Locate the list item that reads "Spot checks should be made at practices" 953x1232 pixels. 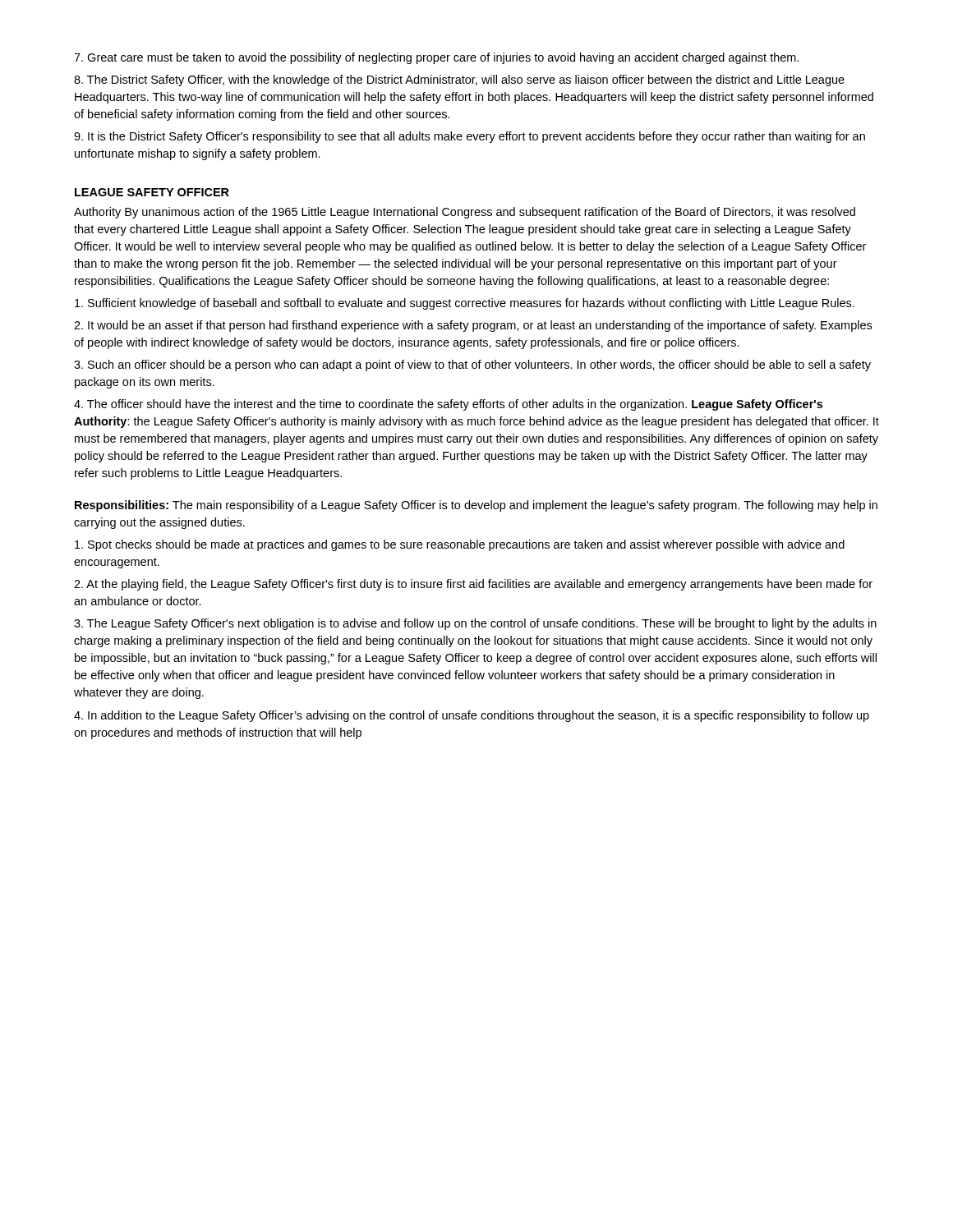[459, 553]
